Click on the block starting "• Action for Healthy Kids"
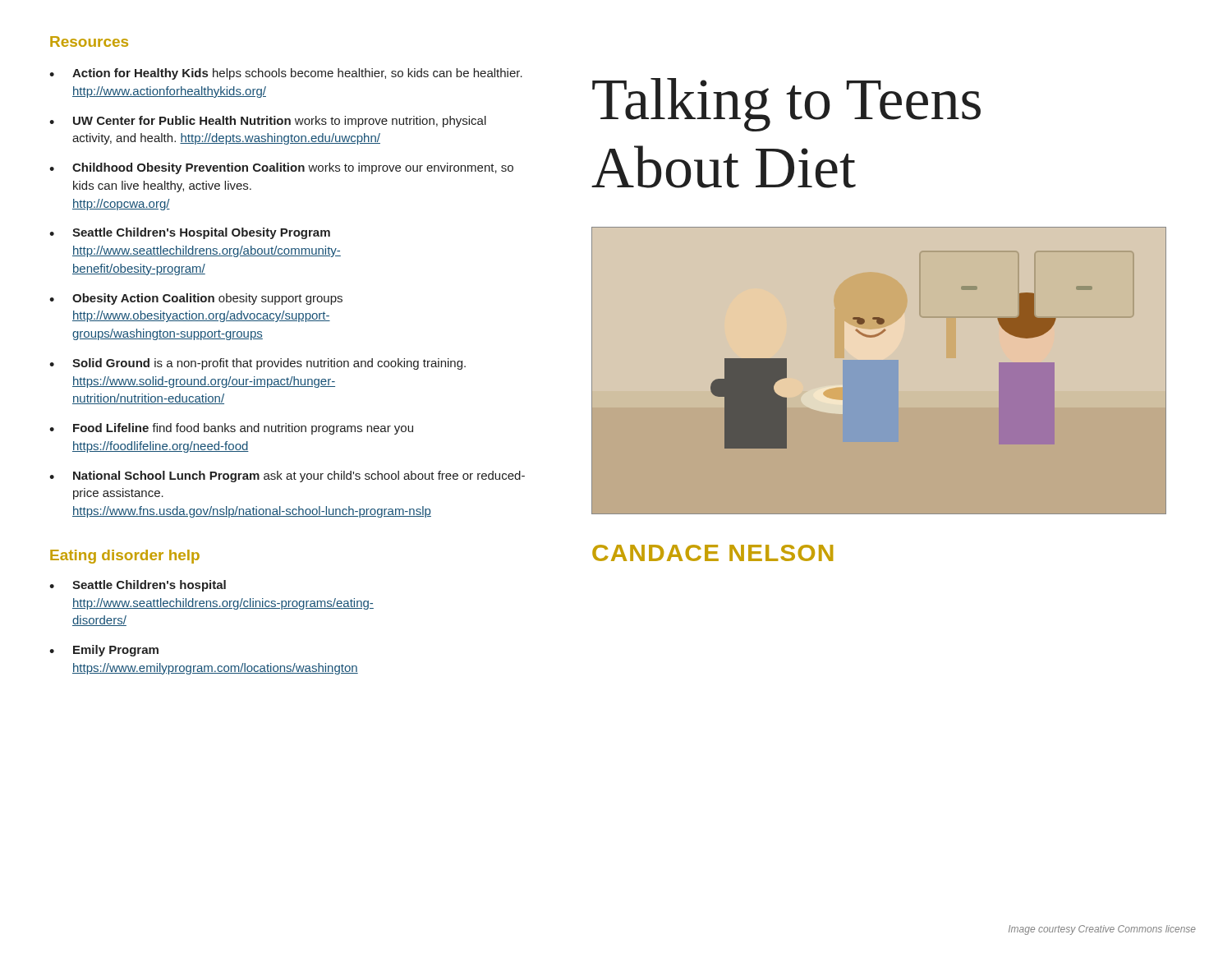This screenshot has height=953, width=1232. [x=287, y=82]
